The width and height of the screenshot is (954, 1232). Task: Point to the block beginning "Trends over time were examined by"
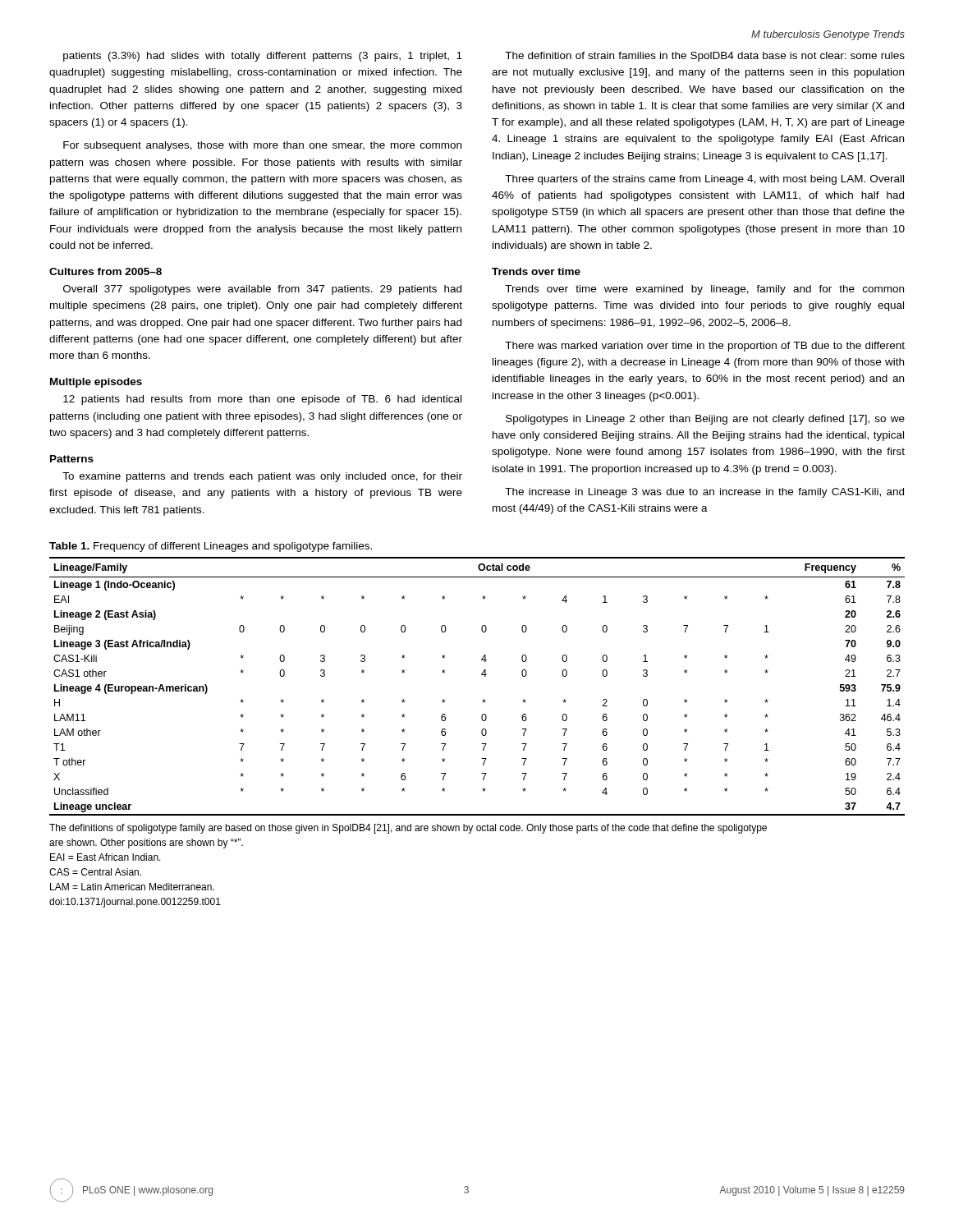698,306
